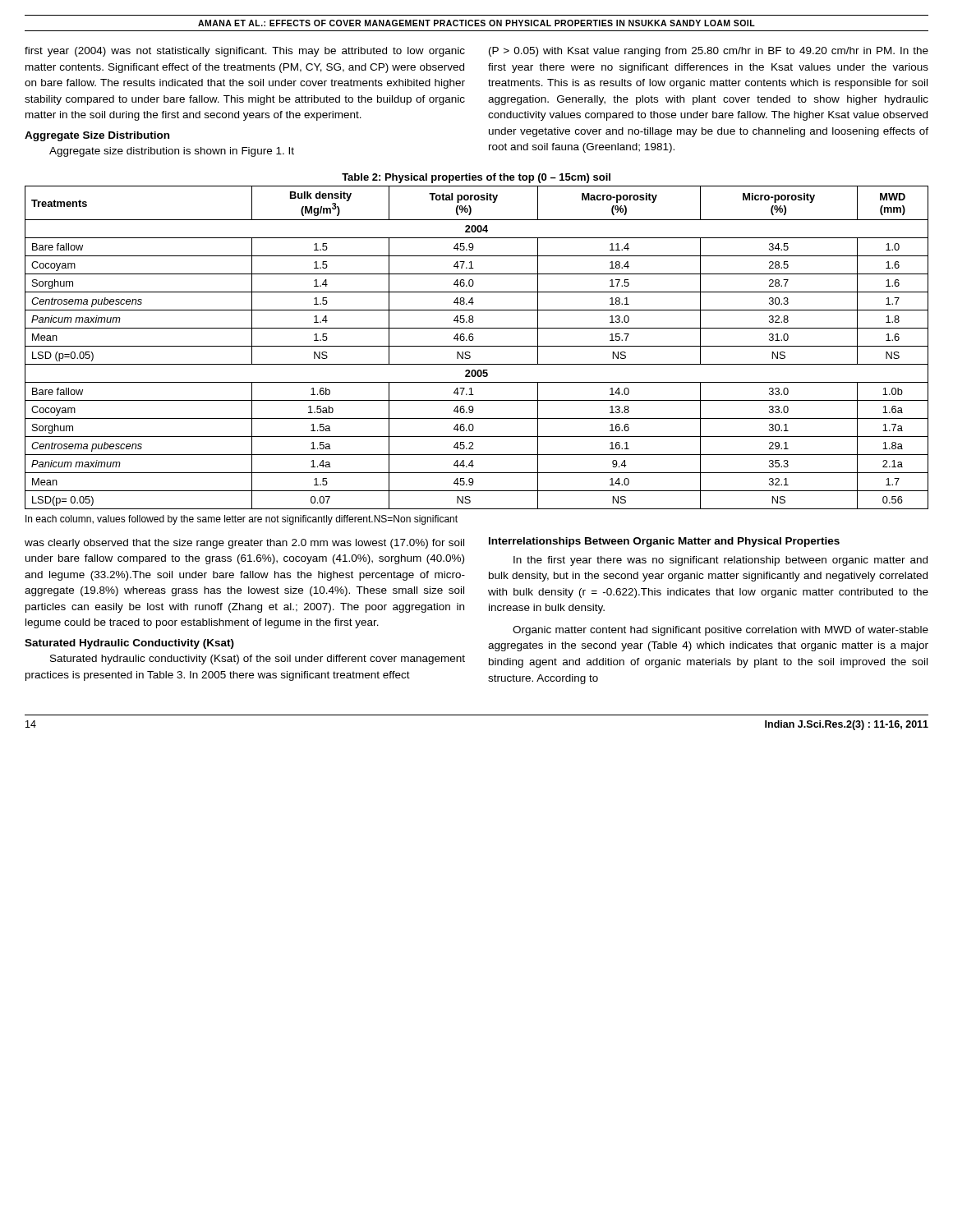This screenshot has height=1232, width=953.
Task: Point to the element starting "(P > 0.05) with"
Action: click(x=708, y=99)
